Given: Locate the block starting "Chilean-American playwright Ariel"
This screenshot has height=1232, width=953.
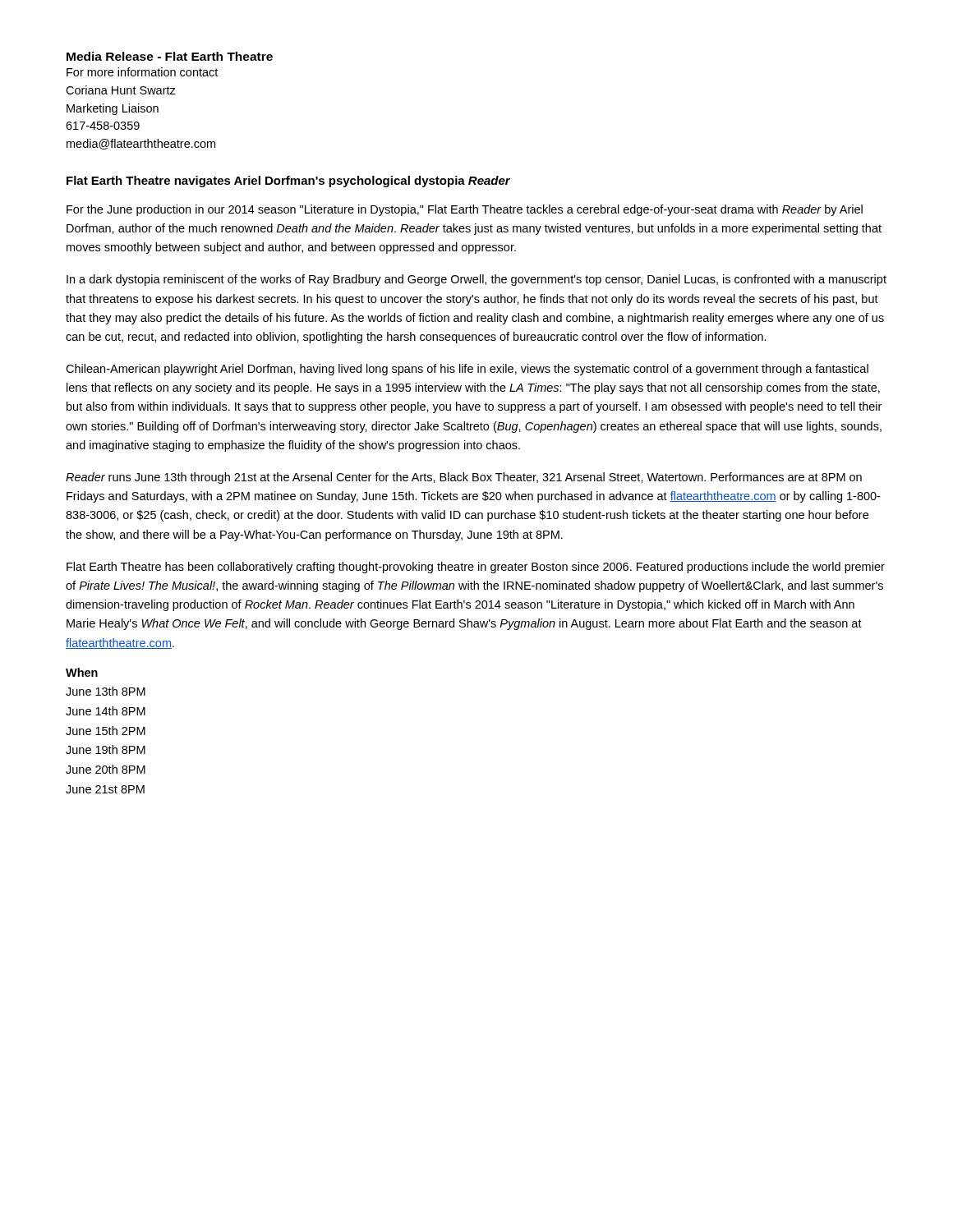Looking at the screenshot, I should [474, 407].
